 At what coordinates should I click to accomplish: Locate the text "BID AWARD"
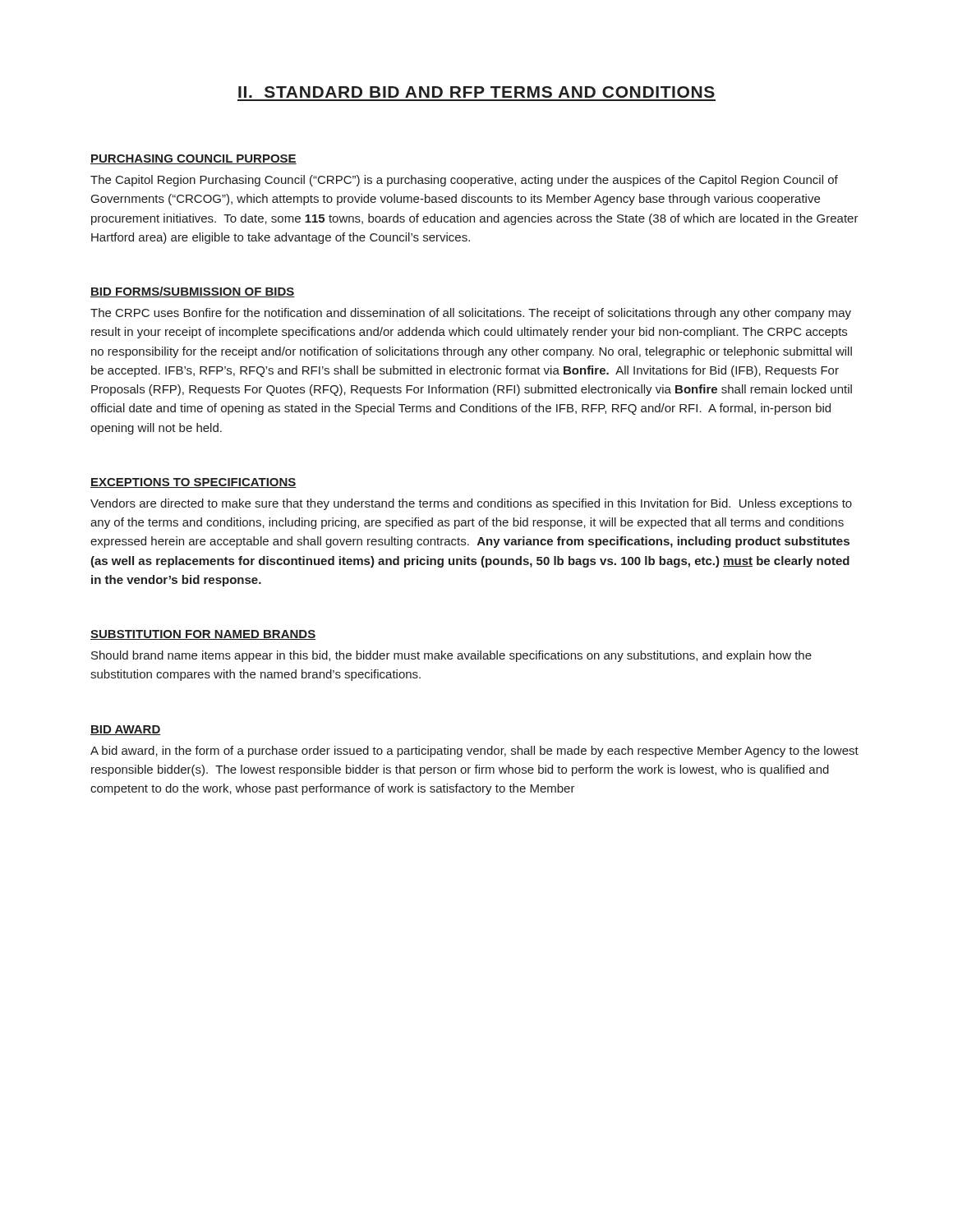(125, 729)
